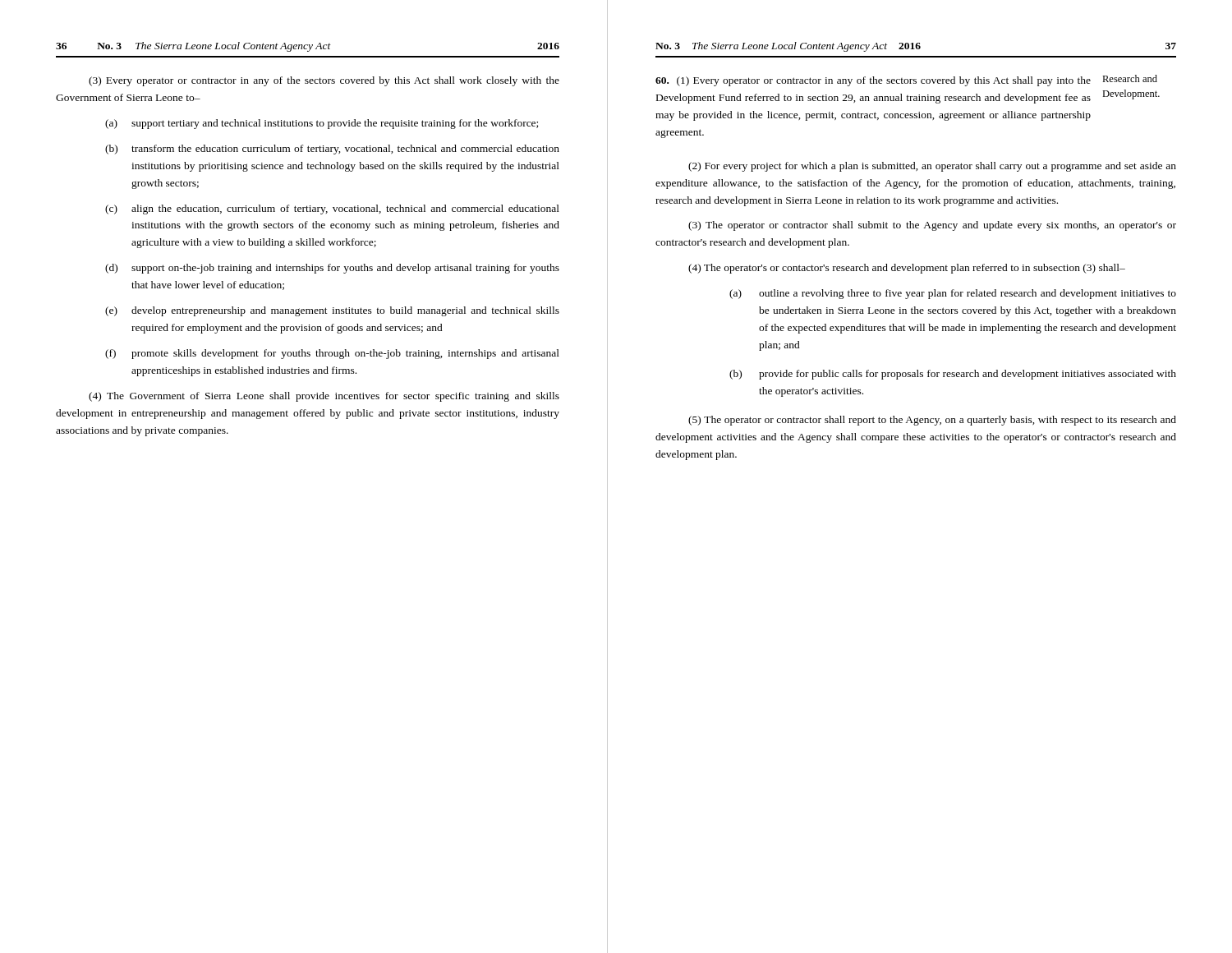Click on the passage starting "(c) align the education, curriculum of tertiary, vocational,"

point(332,226)
